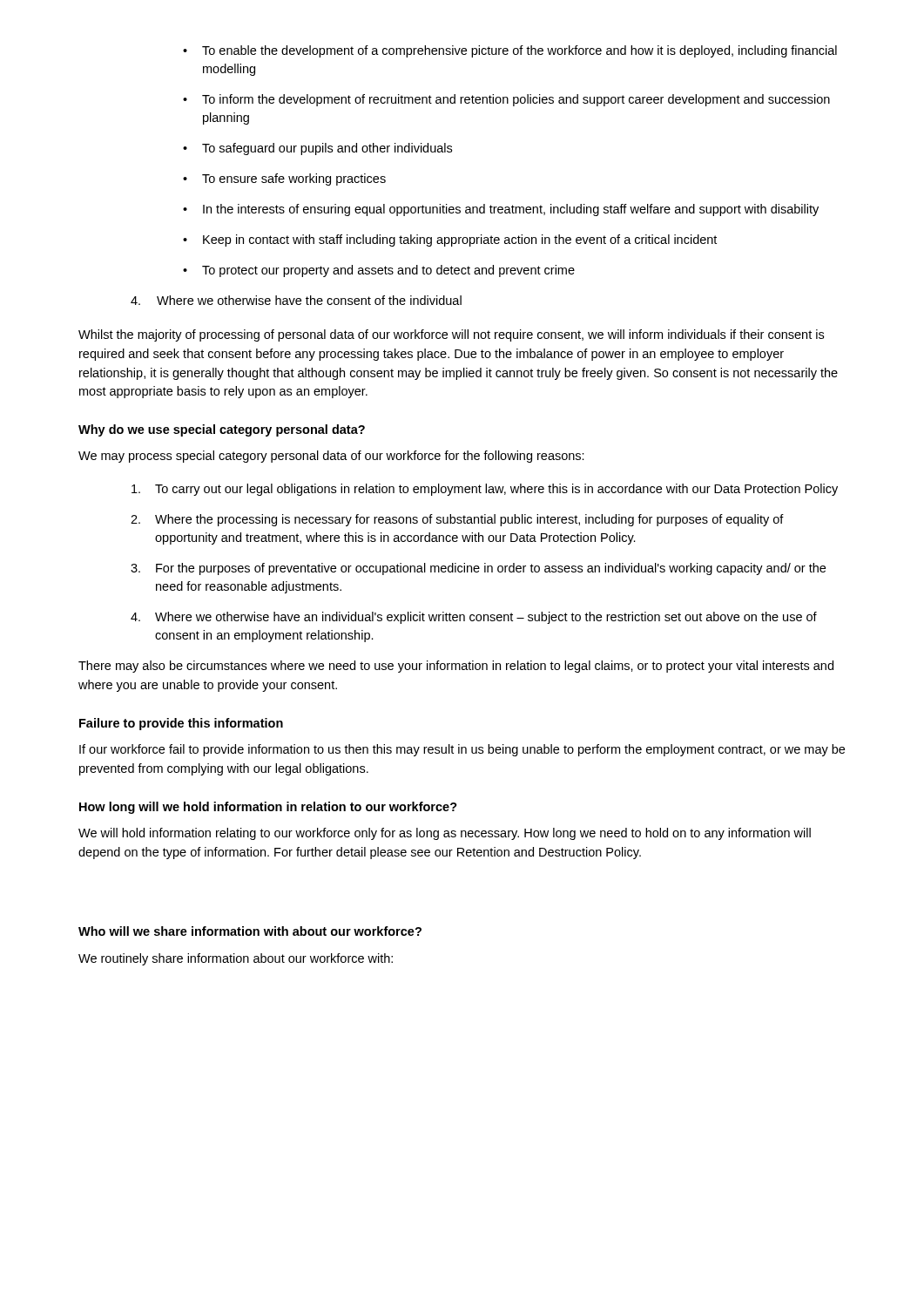Find the block on this page that starts "4.Where we otherwise"
The image size is (924, 1307).
click(488, 627)
